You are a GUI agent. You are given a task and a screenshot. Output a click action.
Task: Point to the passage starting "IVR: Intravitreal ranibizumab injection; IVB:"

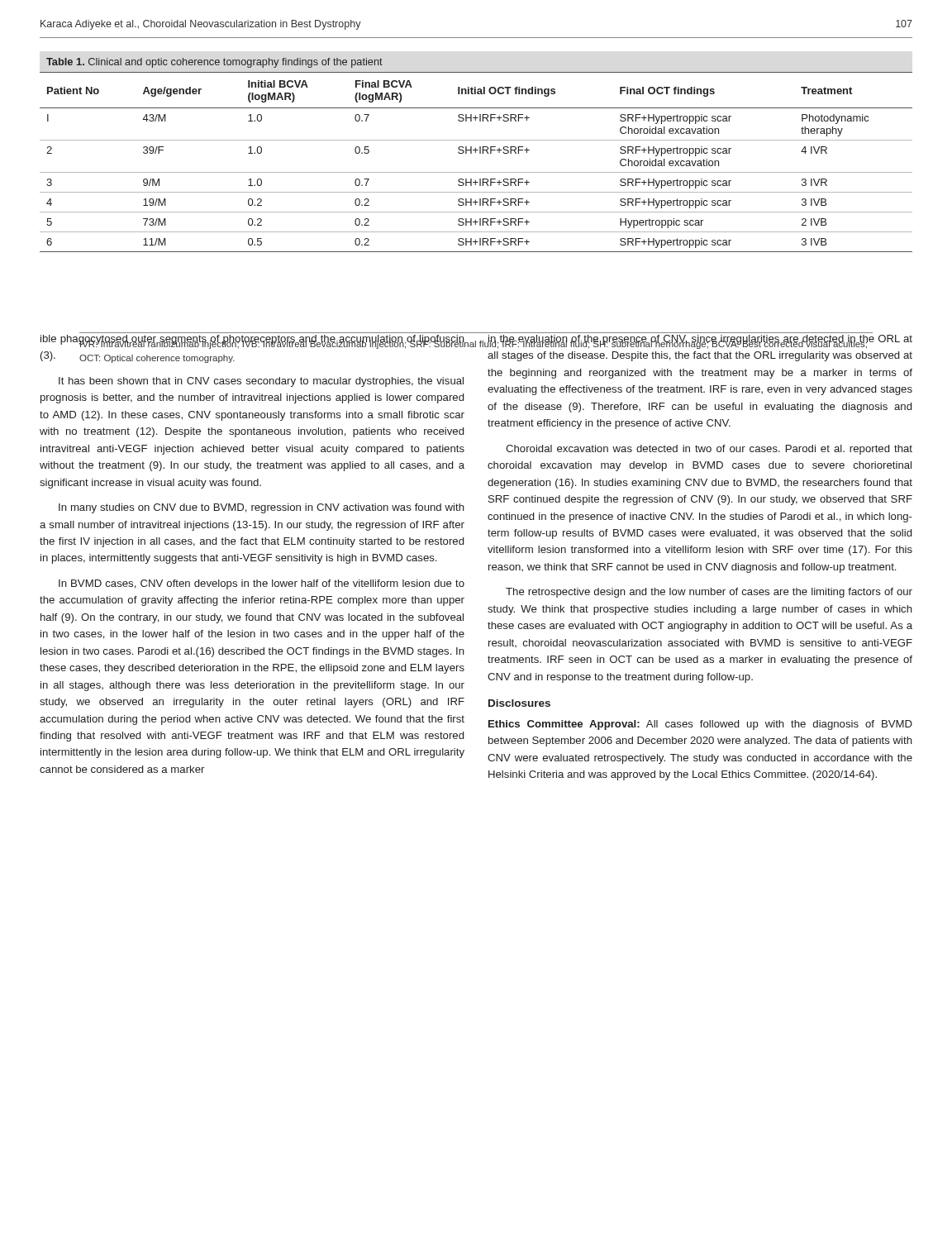474,351
